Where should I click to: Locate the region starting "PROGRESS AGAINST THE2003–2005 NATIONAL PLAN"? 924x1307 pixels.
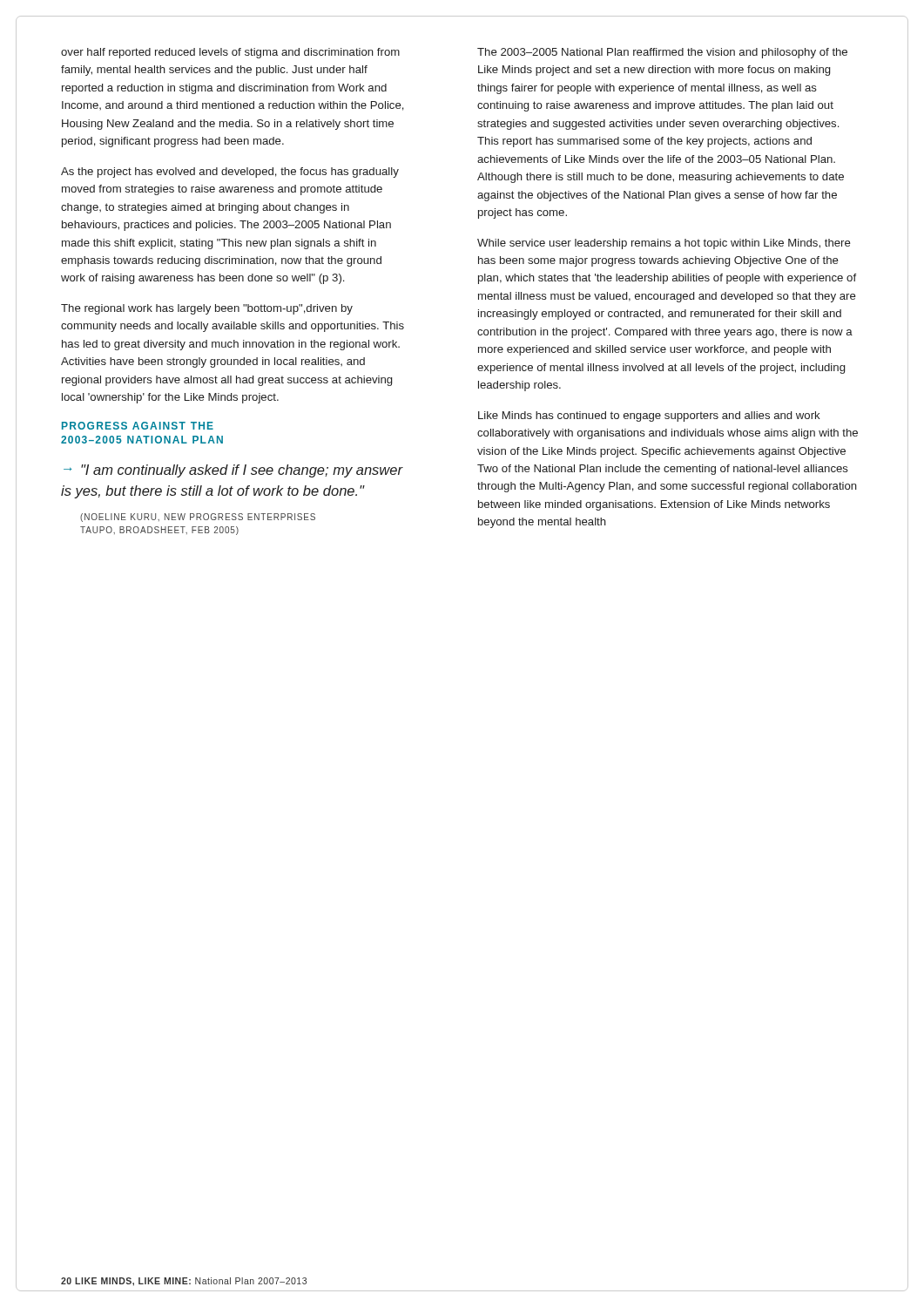click(138, 426)
